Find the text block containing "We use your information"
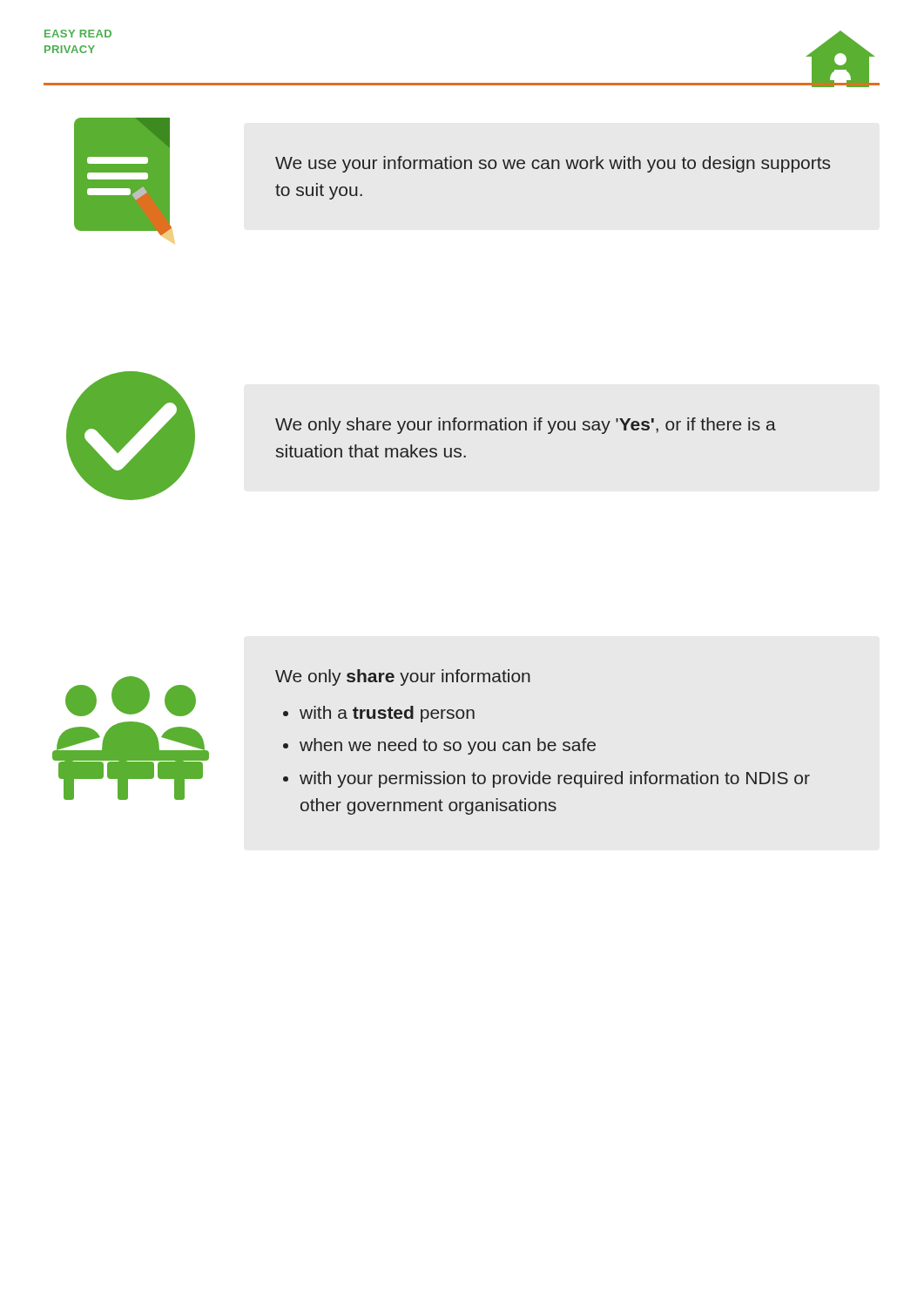This screenshot has height=1307, width=924. pos(553,176)
